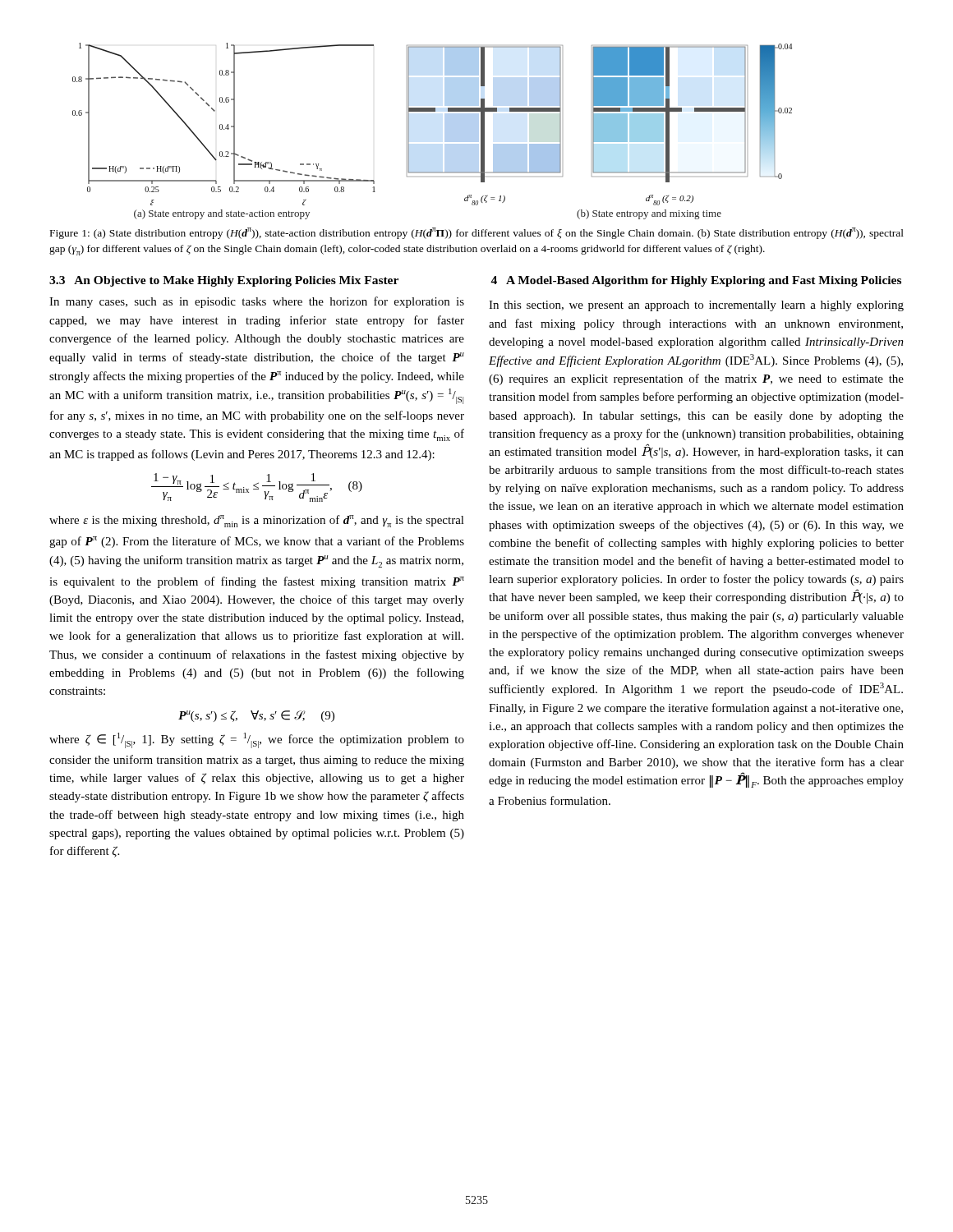953x1232 pixels.
Task: Point to the element starting "3.3 An Objective to Make"
Action: (x=224, y=280)
